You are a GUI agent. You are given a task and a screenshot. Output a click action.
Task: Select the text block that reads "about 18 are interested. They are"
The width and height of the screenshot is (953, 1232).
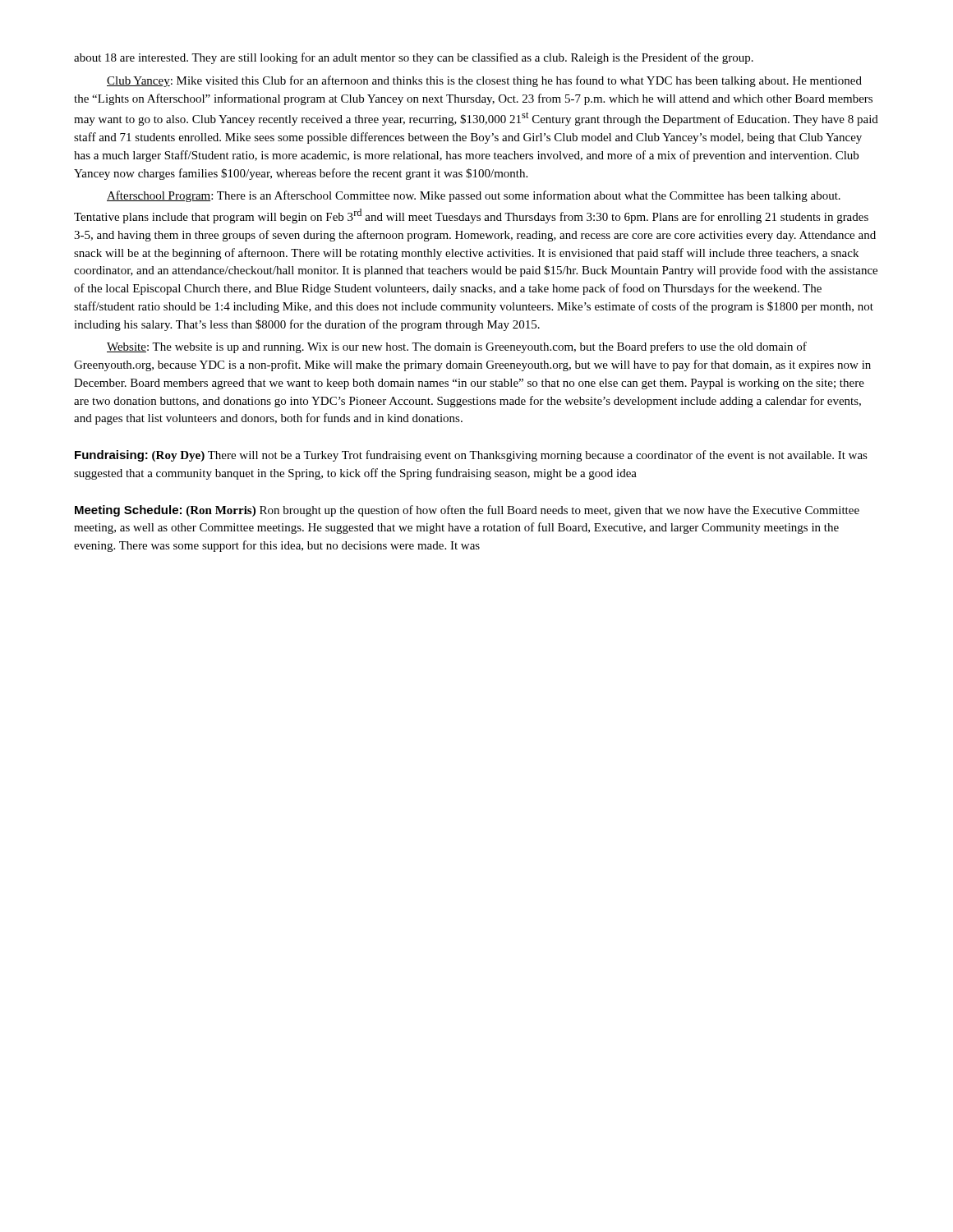[476, 58]
